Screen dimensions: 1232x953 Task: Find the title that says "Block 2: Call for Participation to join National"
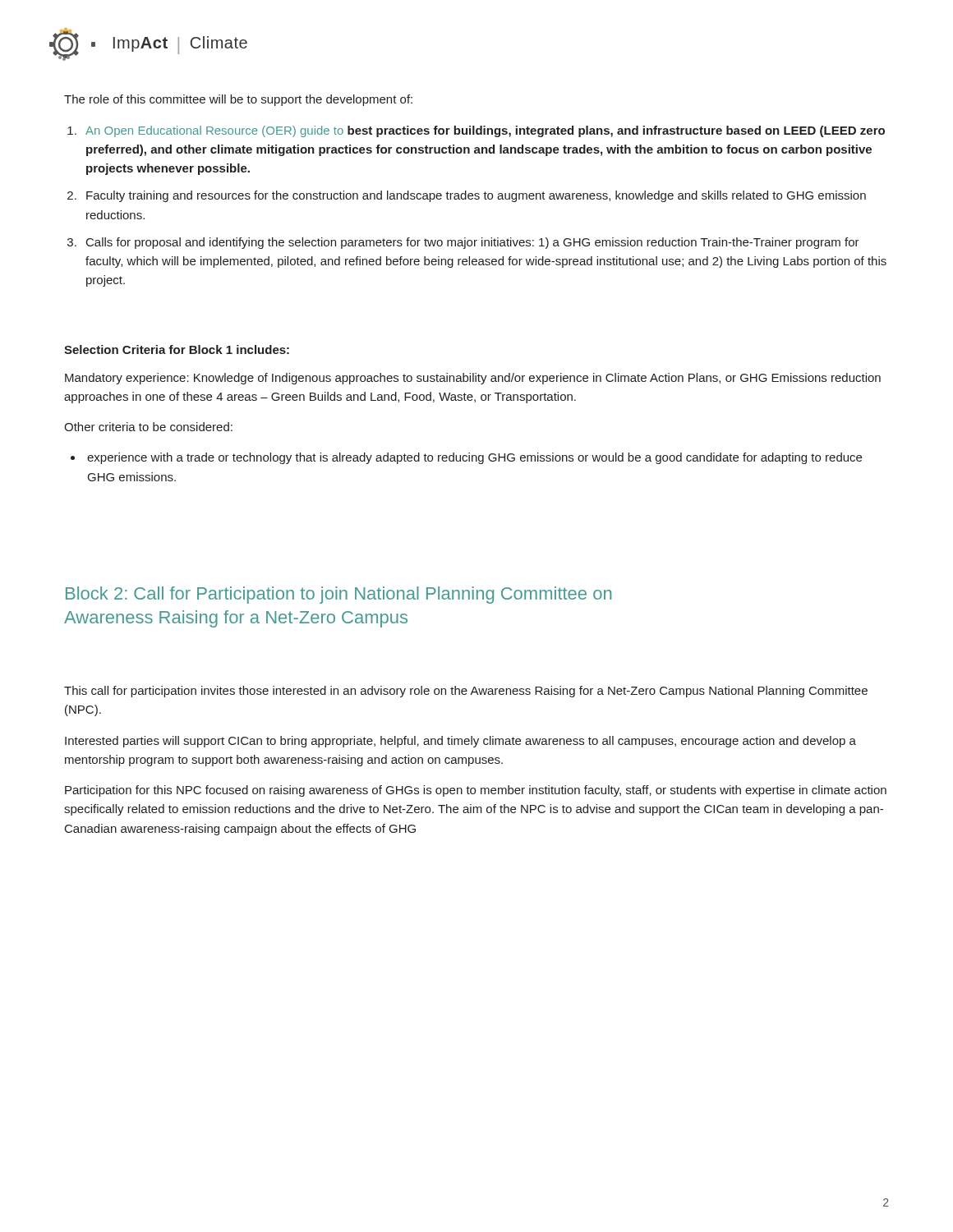(338, 605)
